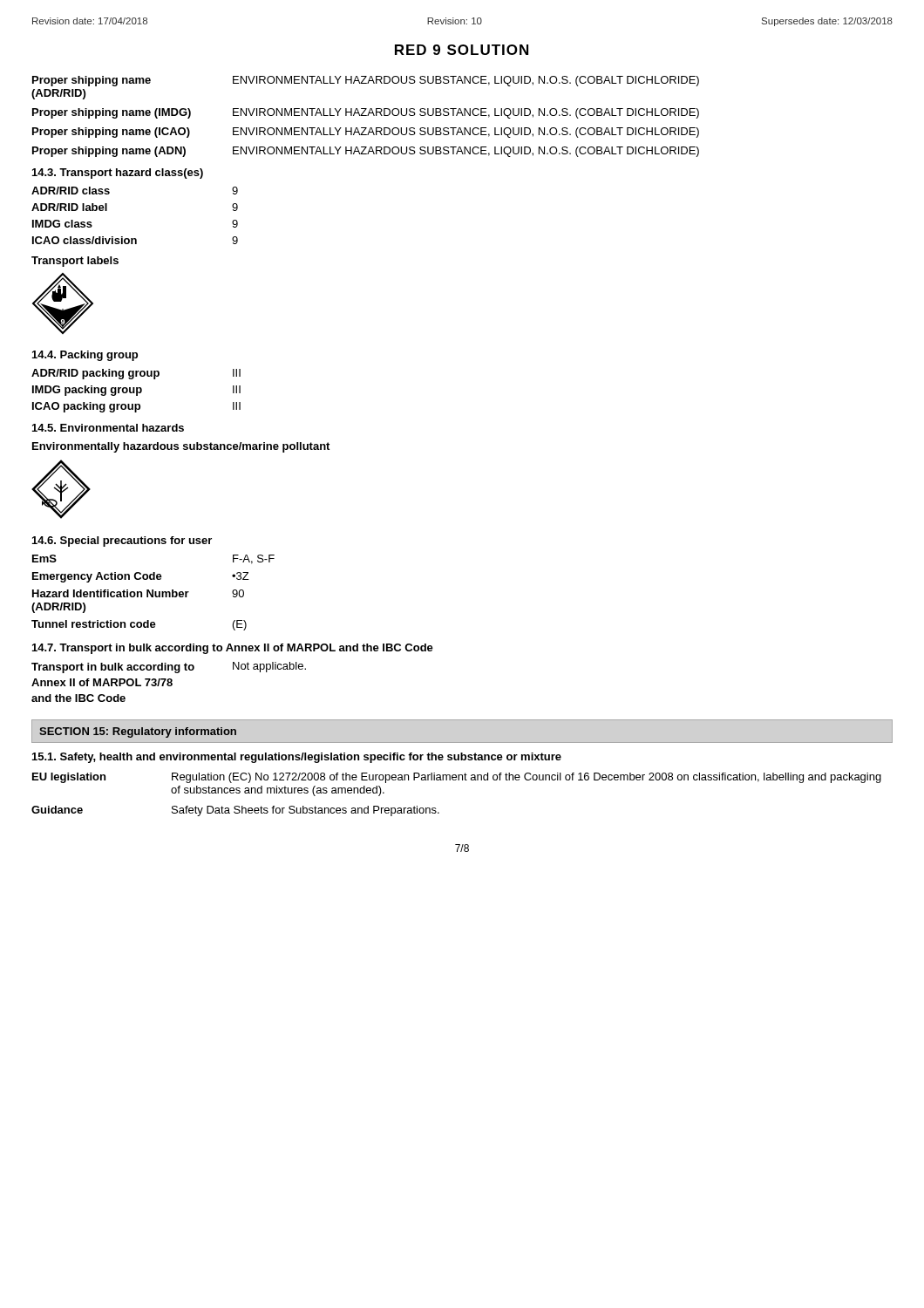This screenshot has height=1308, width=924.
Task: Find the block starting "ICAO class/division 9"
Action: [x=135, y=240]
